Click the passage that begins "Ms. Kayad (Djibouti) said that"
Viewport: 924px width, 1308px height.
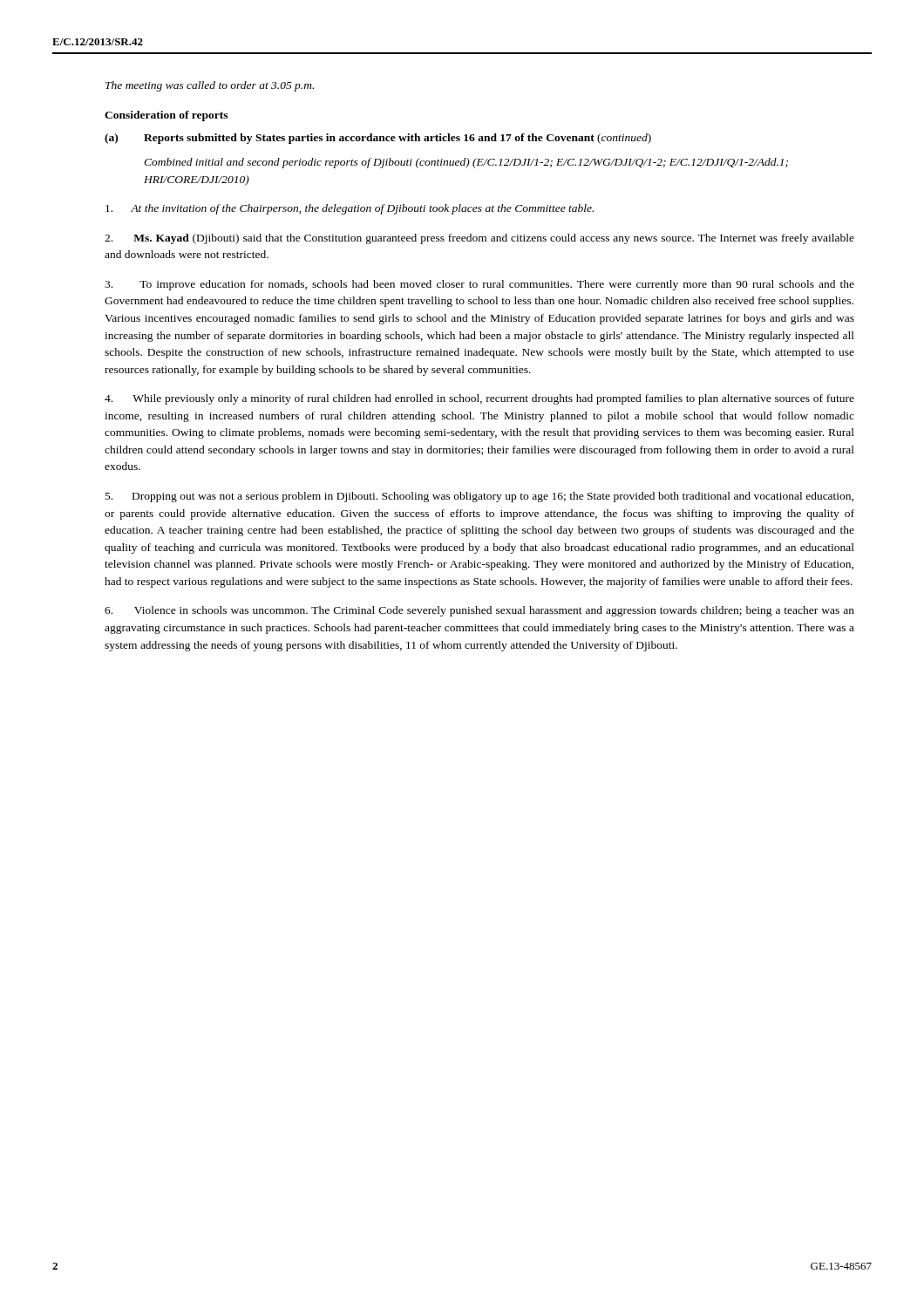click(x=479, y=246)
